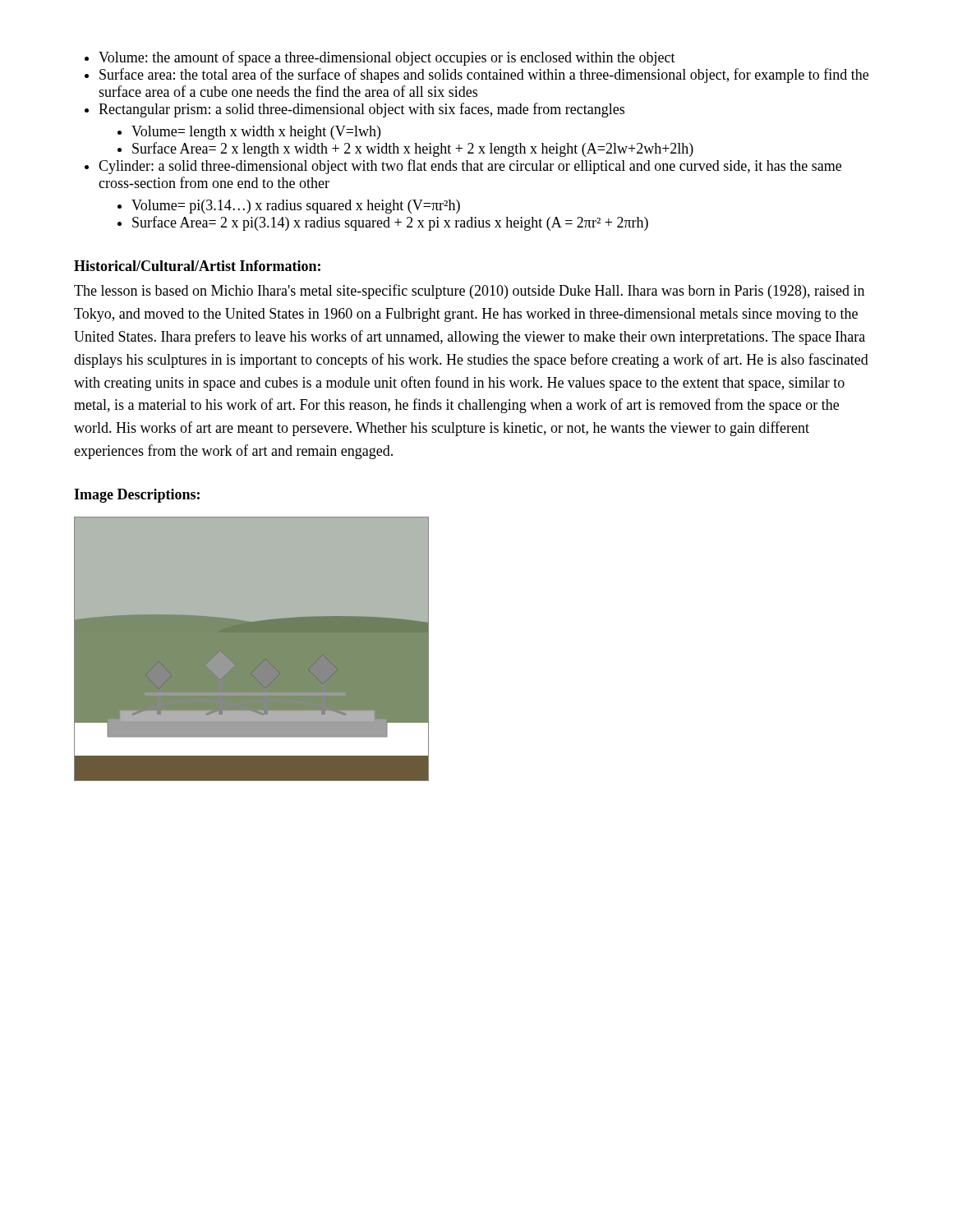
Task: Point to the block starting "Volume= length x width x"
Action: tap(256, 133)
